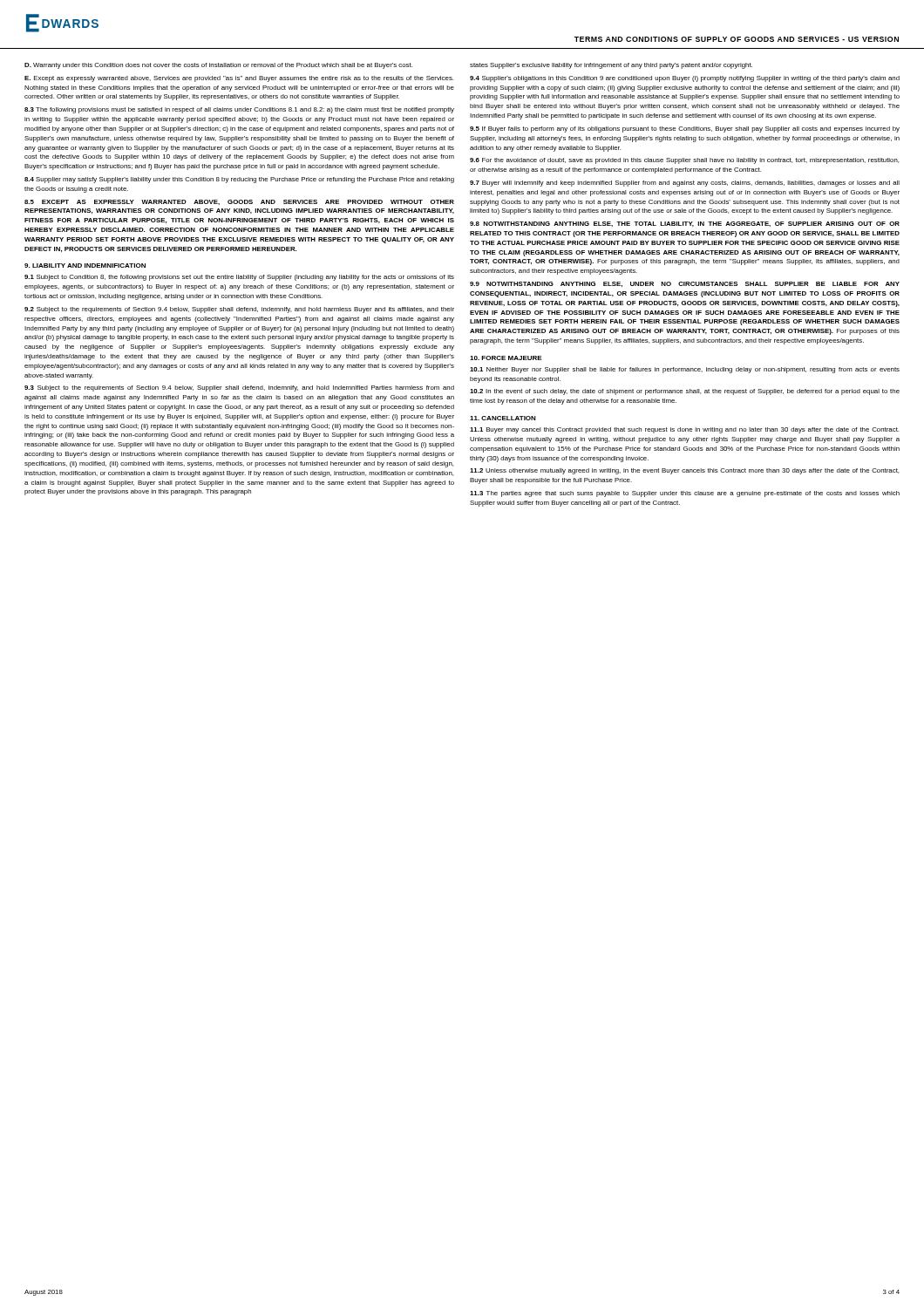This screenshot has width=924, height=1308.
Task: Click on the passage starting "9 NOTWITHSTANDING ANYTHING ELSE, UNDER NO CIRCUMSTANCES SHALL"
Action: click(x=685, y=313)
